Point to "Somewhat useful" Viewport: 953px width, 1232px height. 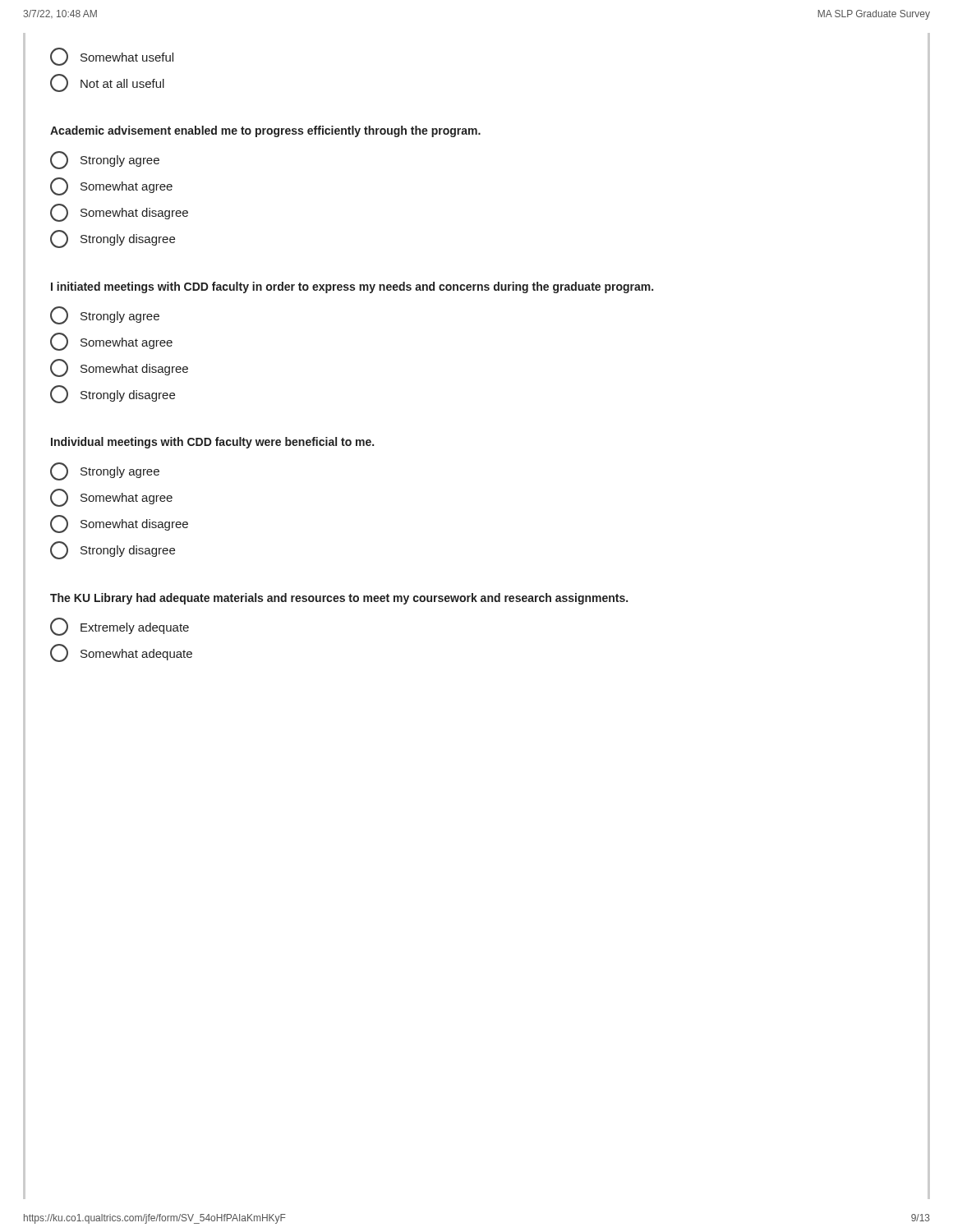112,57
